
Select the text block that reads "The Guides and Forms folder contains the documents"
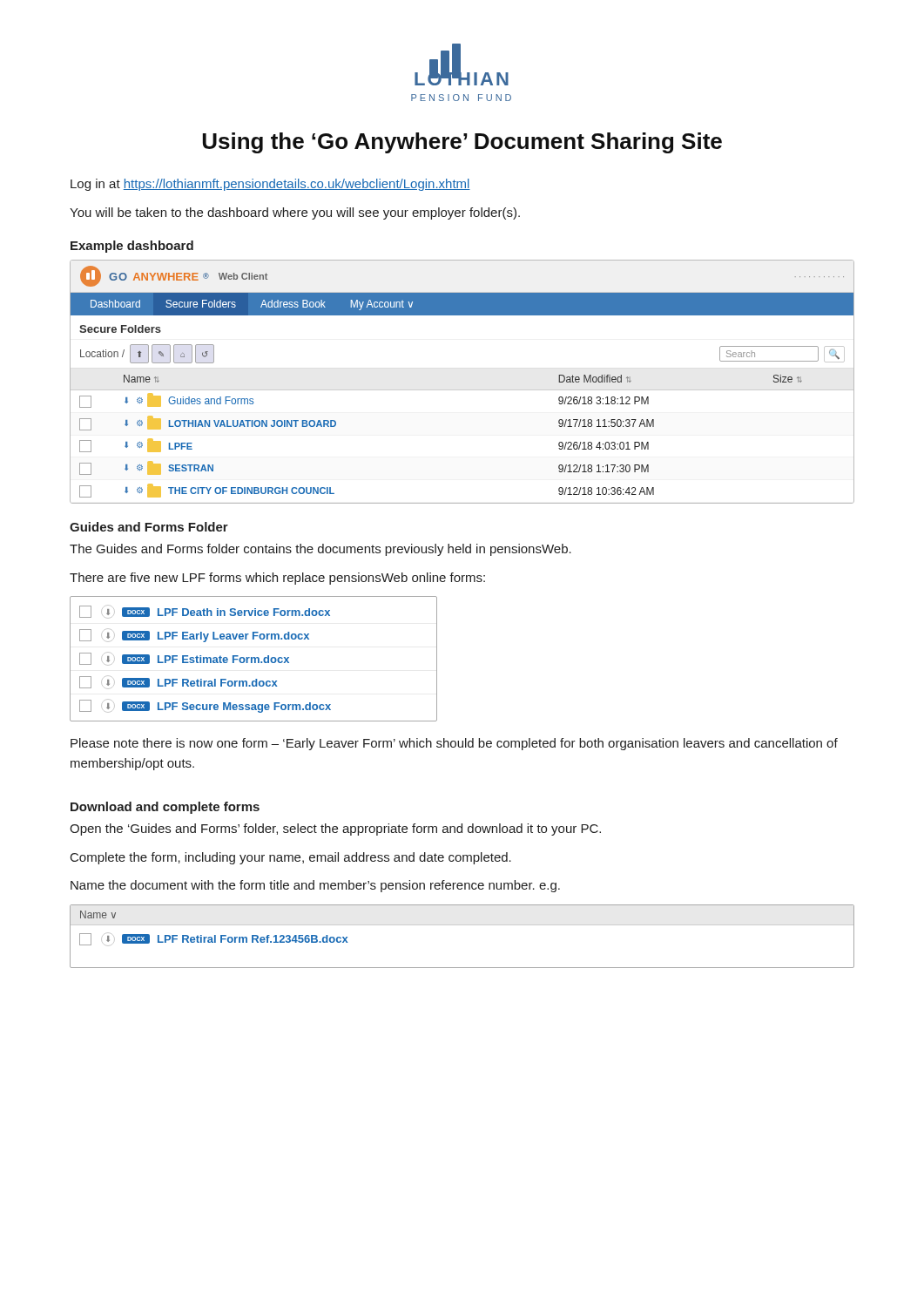(x=321, y=549)
